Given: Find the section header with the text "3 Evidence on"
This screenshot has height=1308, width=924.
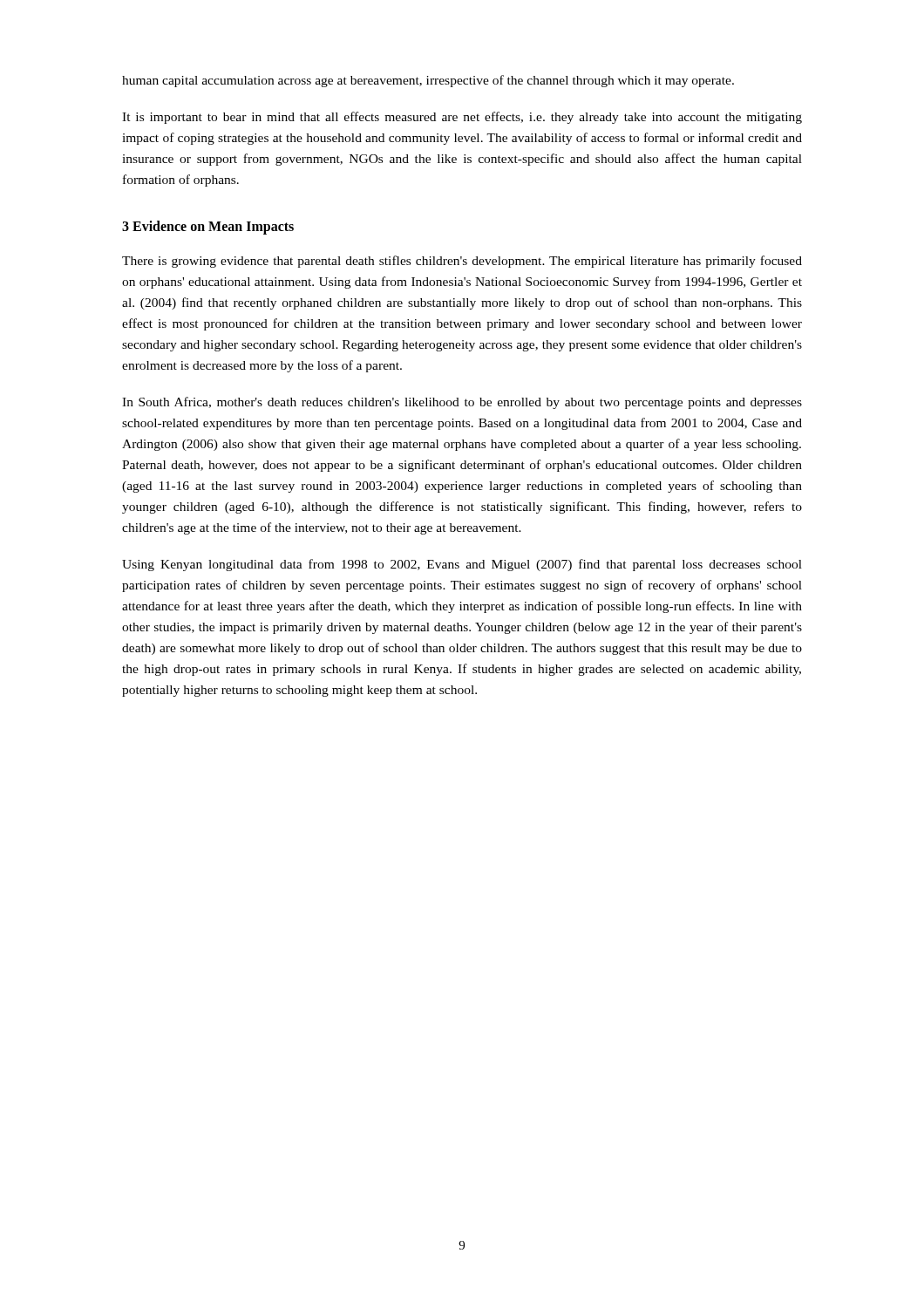Looking at the screenshot, I should 208,226.
